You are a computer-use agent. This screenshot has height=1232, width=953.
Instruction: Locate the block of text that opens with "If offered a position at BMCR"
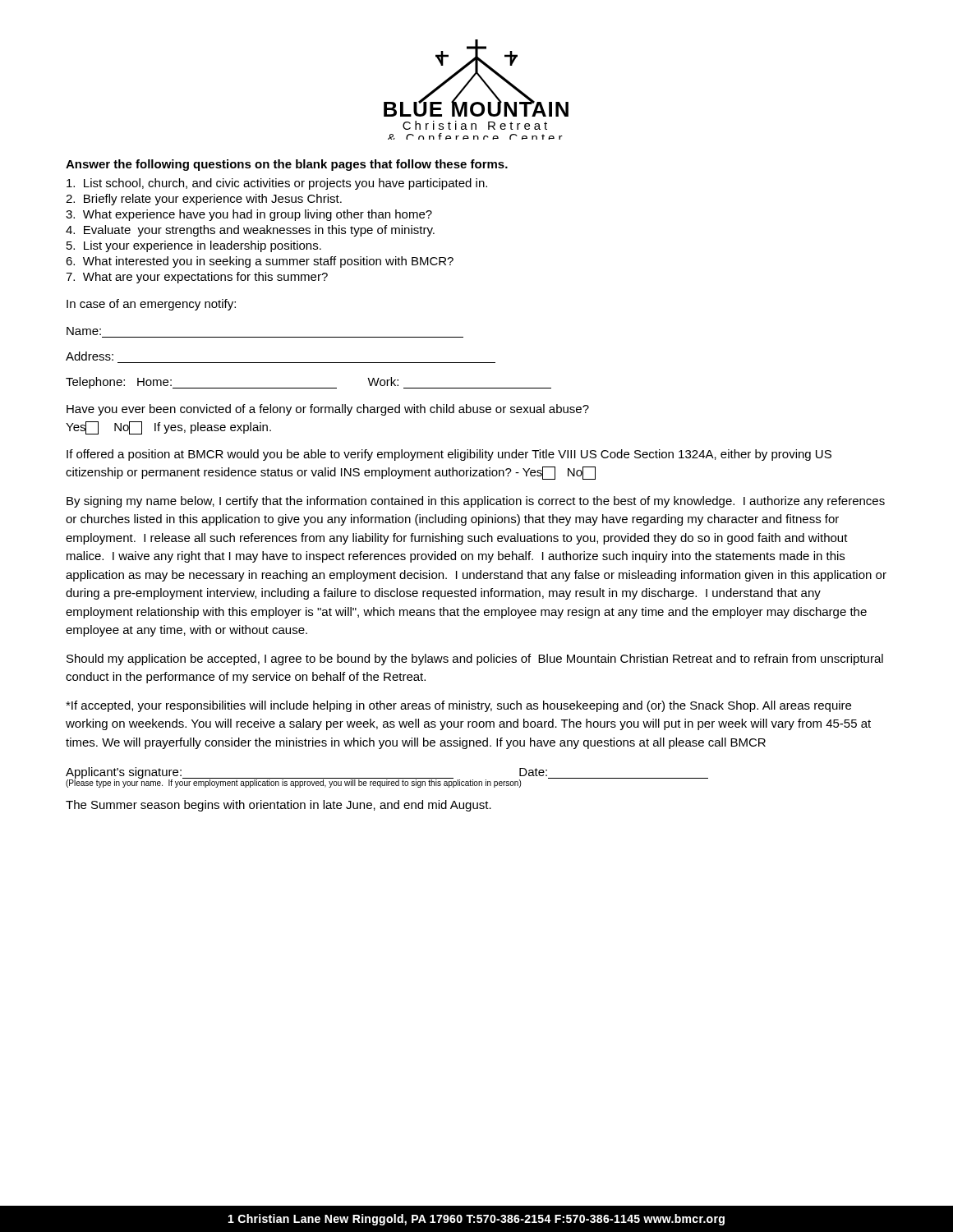(x=449, y=463)
